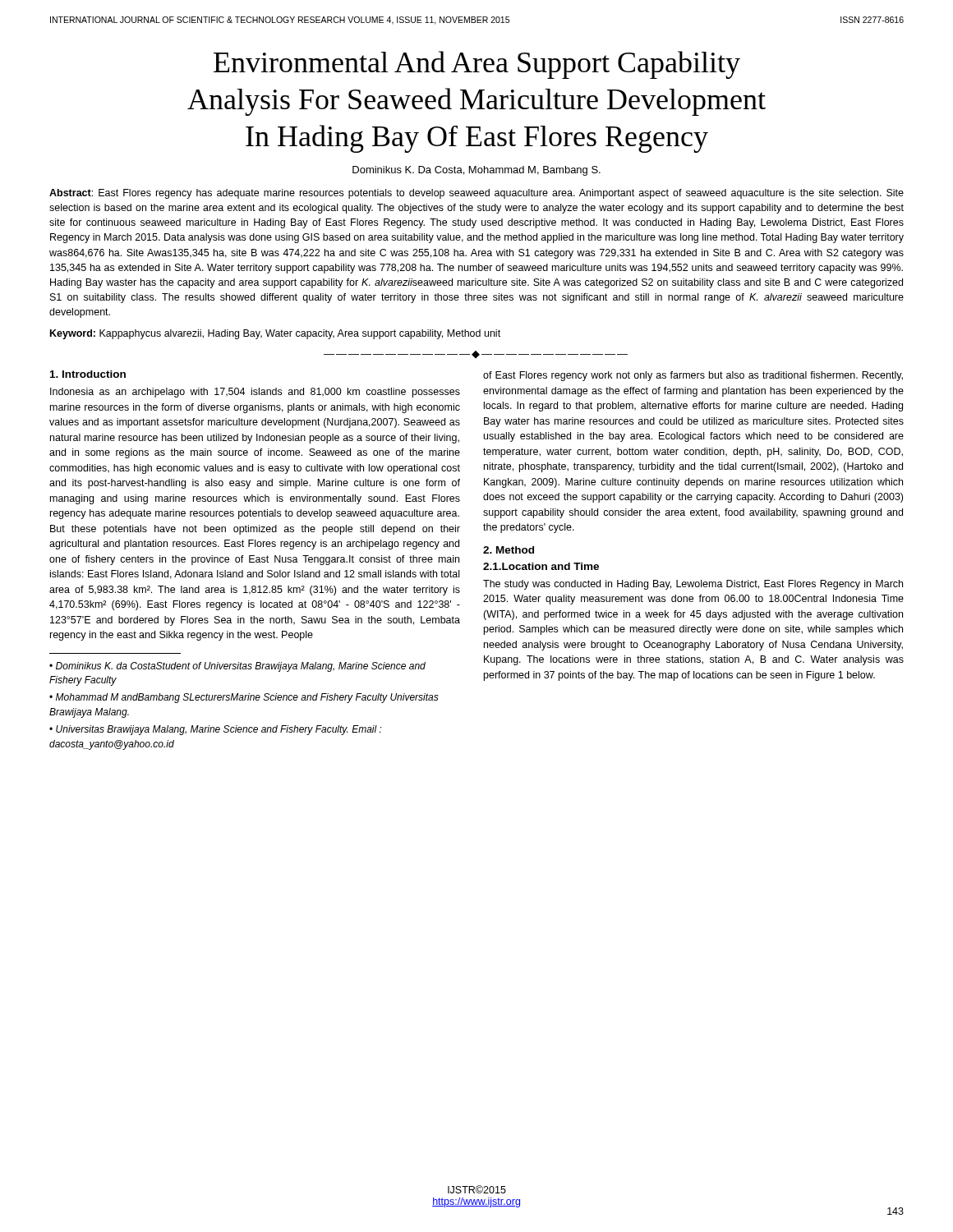953x1232 pixels.
Task: Click the passage that begins "Mohammad M andBambang SLecturersMarine"
Action: coord(244,705)
